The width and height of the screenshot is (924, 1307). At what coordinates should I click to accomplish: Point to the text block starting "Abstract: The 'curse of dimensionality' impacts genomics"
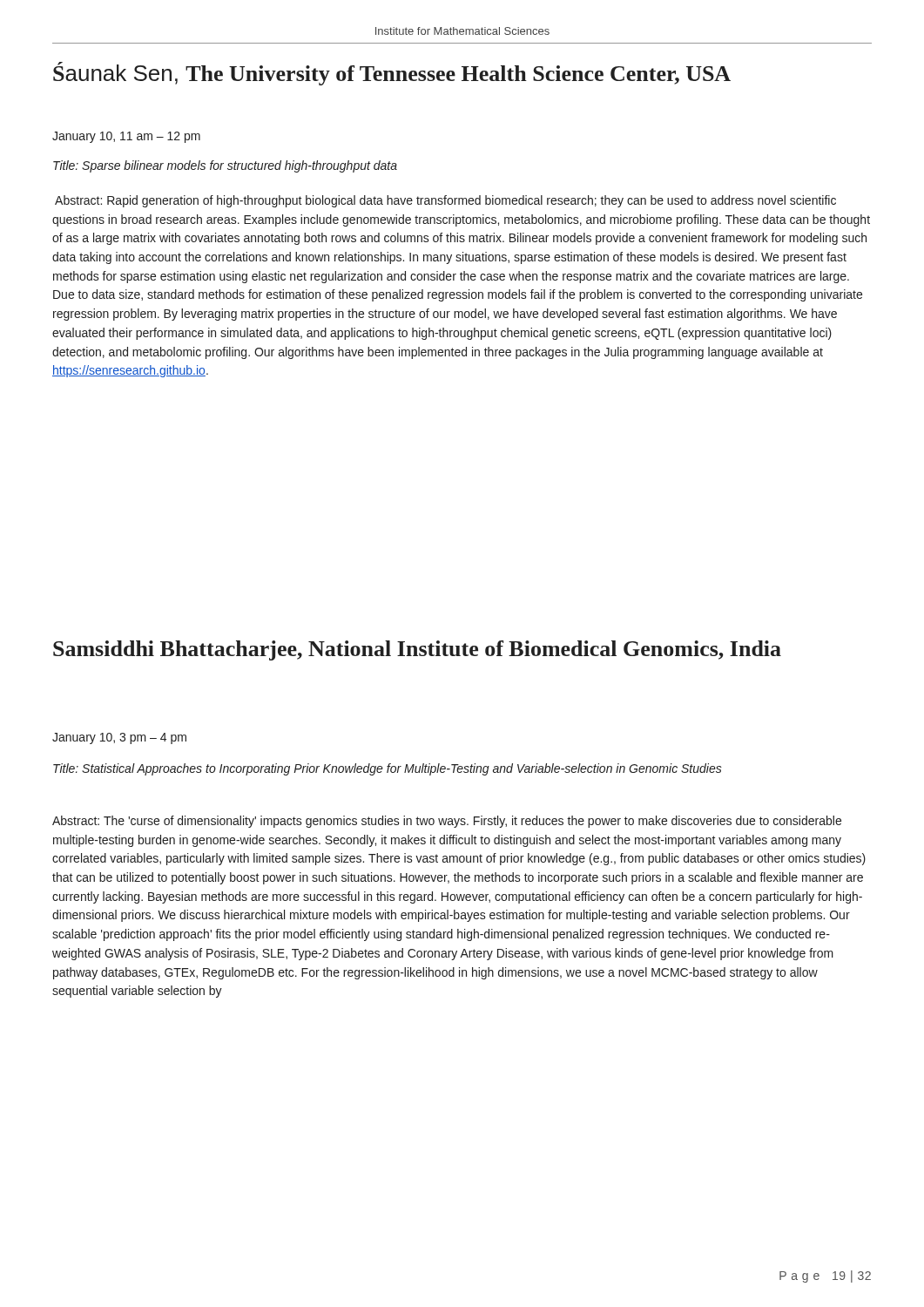click(x=459, y=906)
